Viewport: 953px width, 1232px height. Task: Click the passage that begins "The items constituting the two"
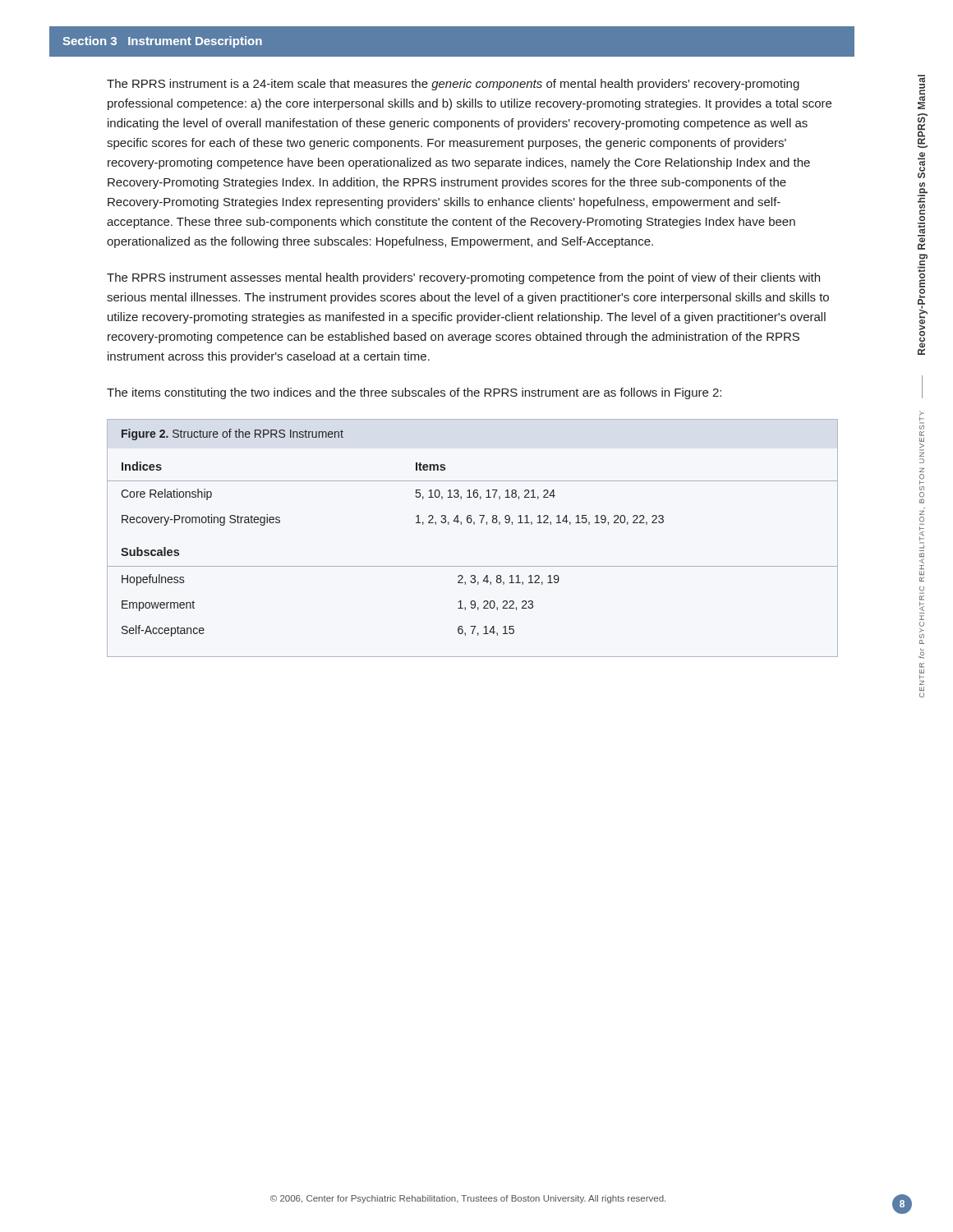click(415, 392)
